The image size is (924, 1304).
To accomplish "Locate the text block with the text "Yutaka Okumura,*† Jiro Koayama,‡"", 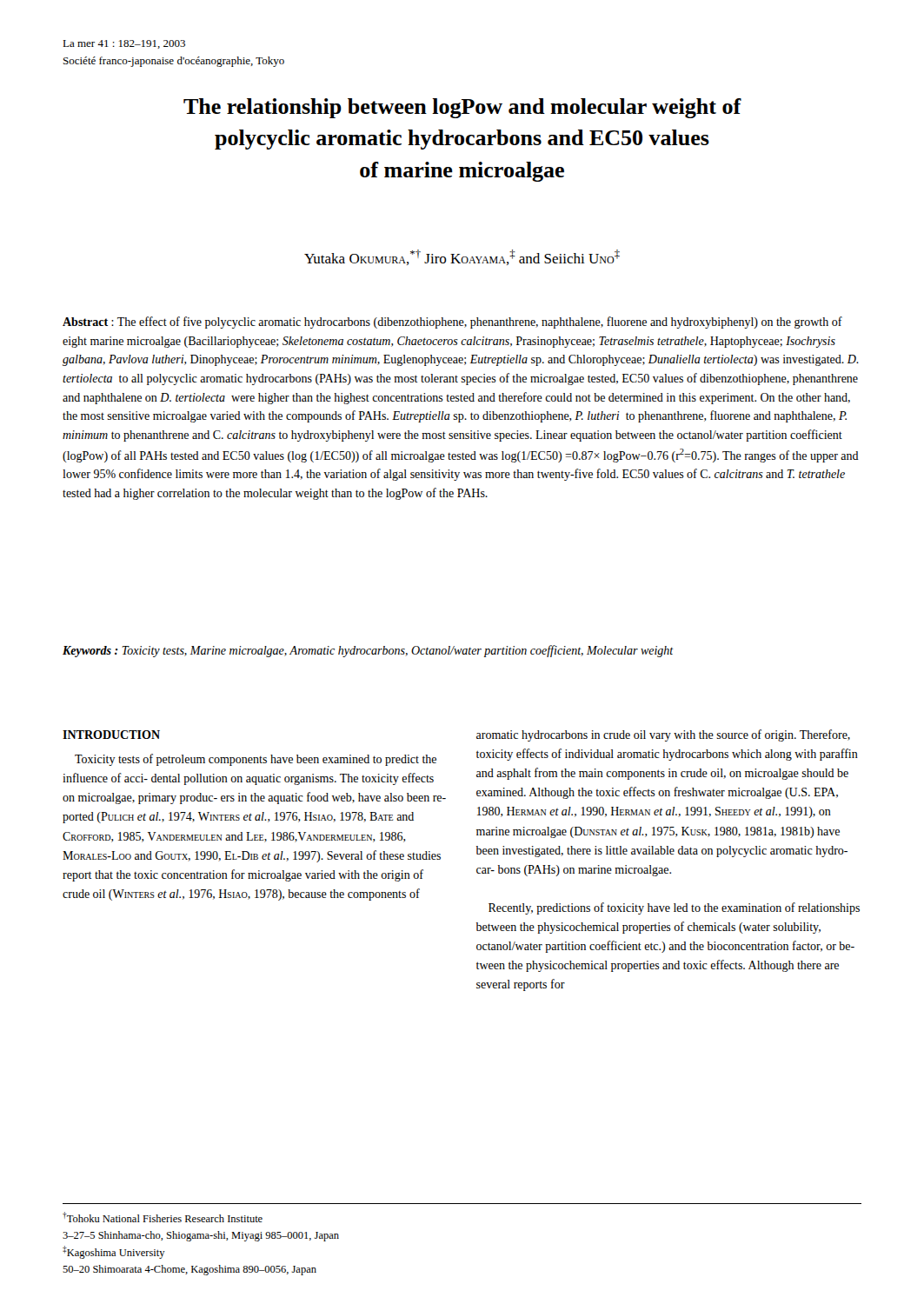I will click(462, 257).
